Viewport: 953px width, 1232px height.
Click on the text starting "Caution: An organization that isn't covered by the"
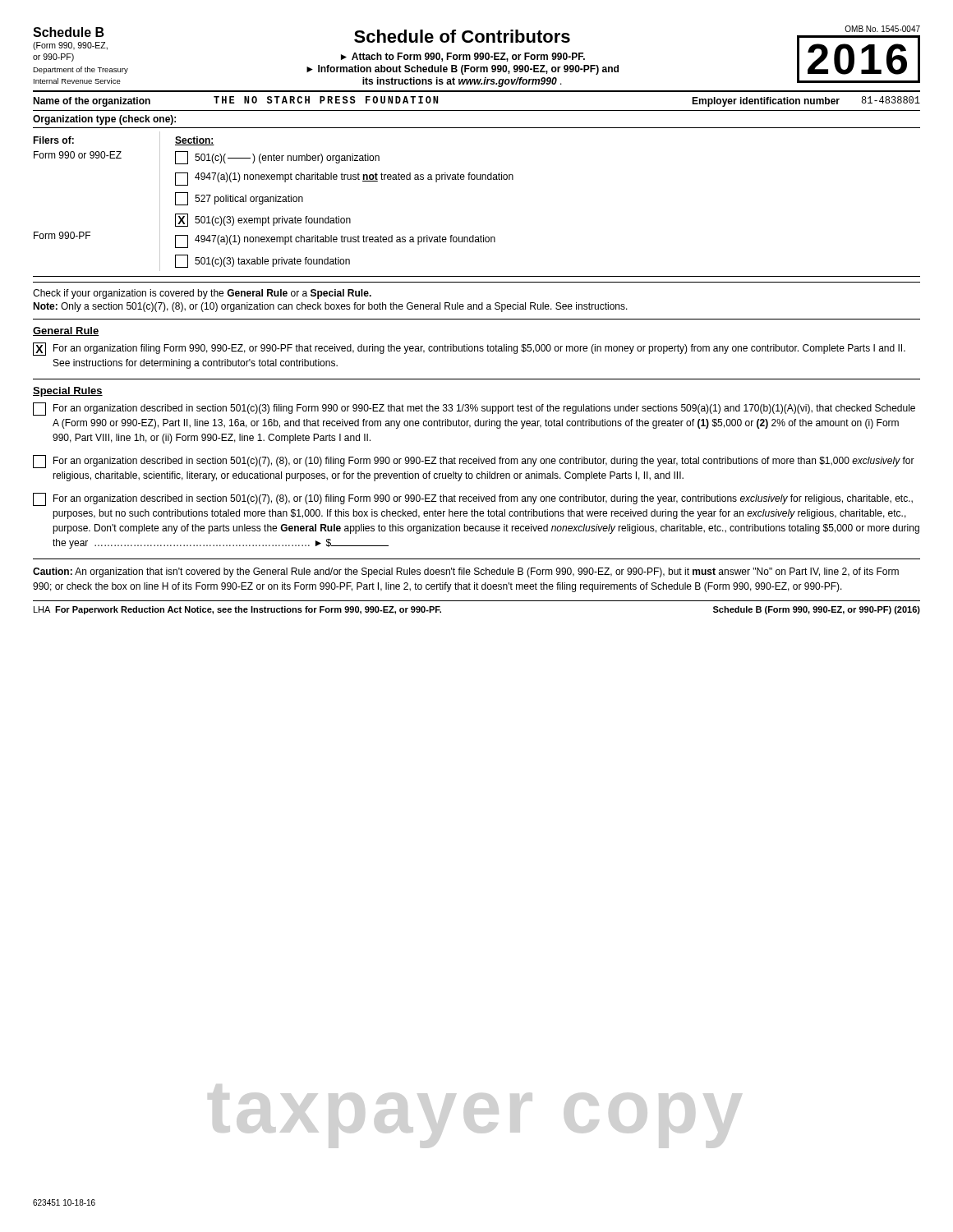[466, 579]
